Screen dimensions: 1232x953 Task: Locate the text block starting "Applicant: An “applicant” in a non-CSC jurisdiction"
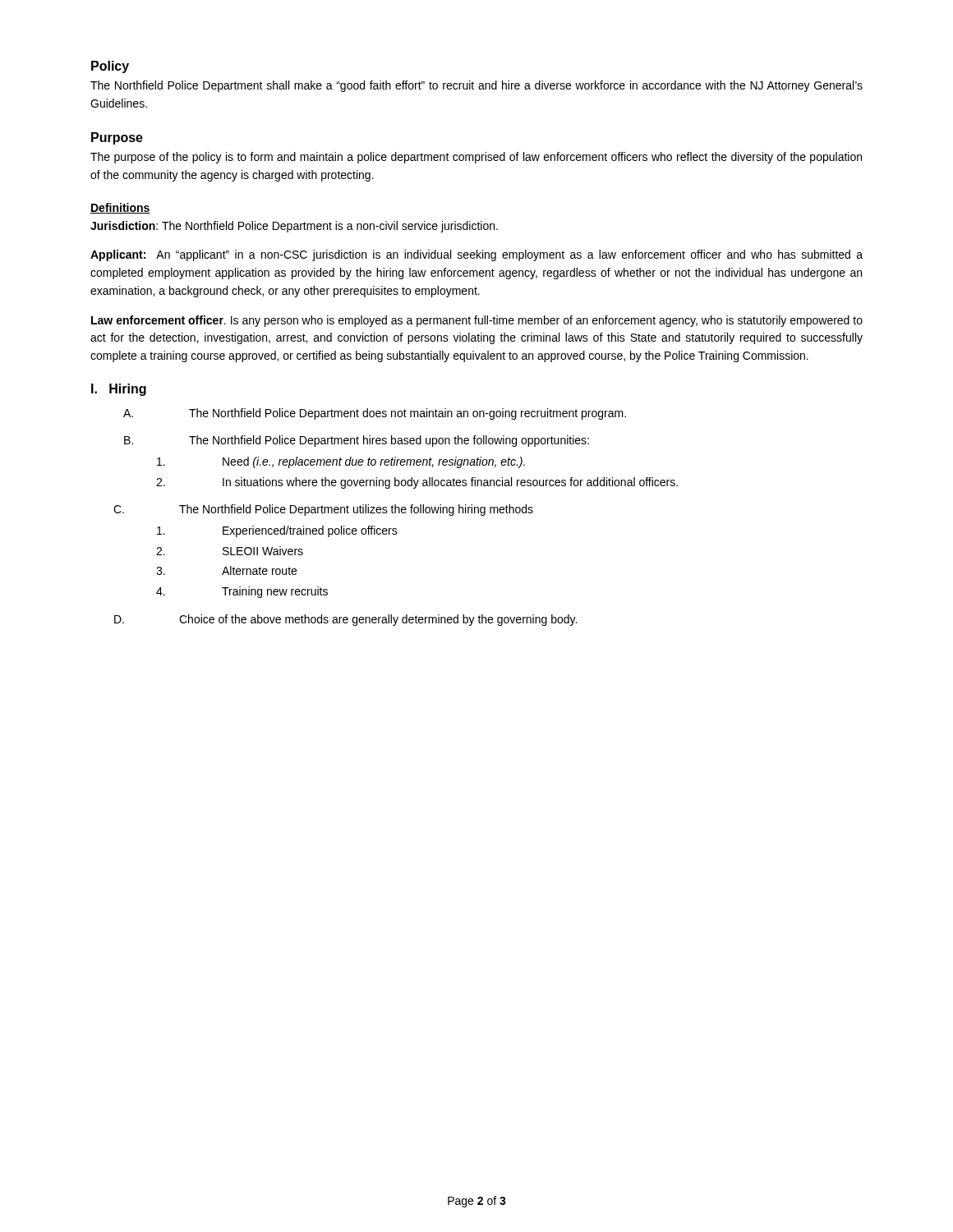click(476, 273)
